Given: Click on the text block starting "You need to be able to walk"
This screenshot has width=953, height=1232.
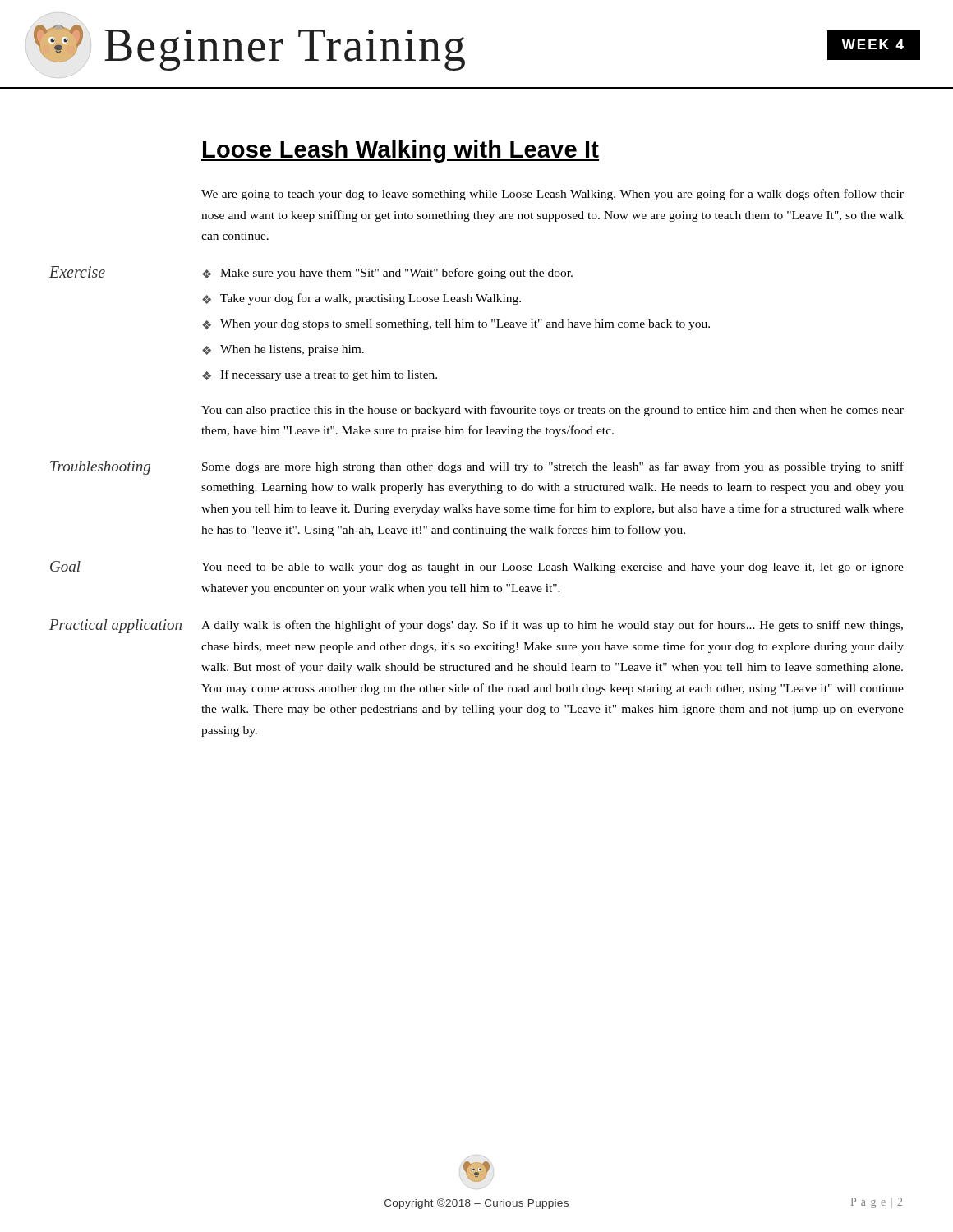Looking at the screenshot, I should pyautogui.click(x=553, y=577).
